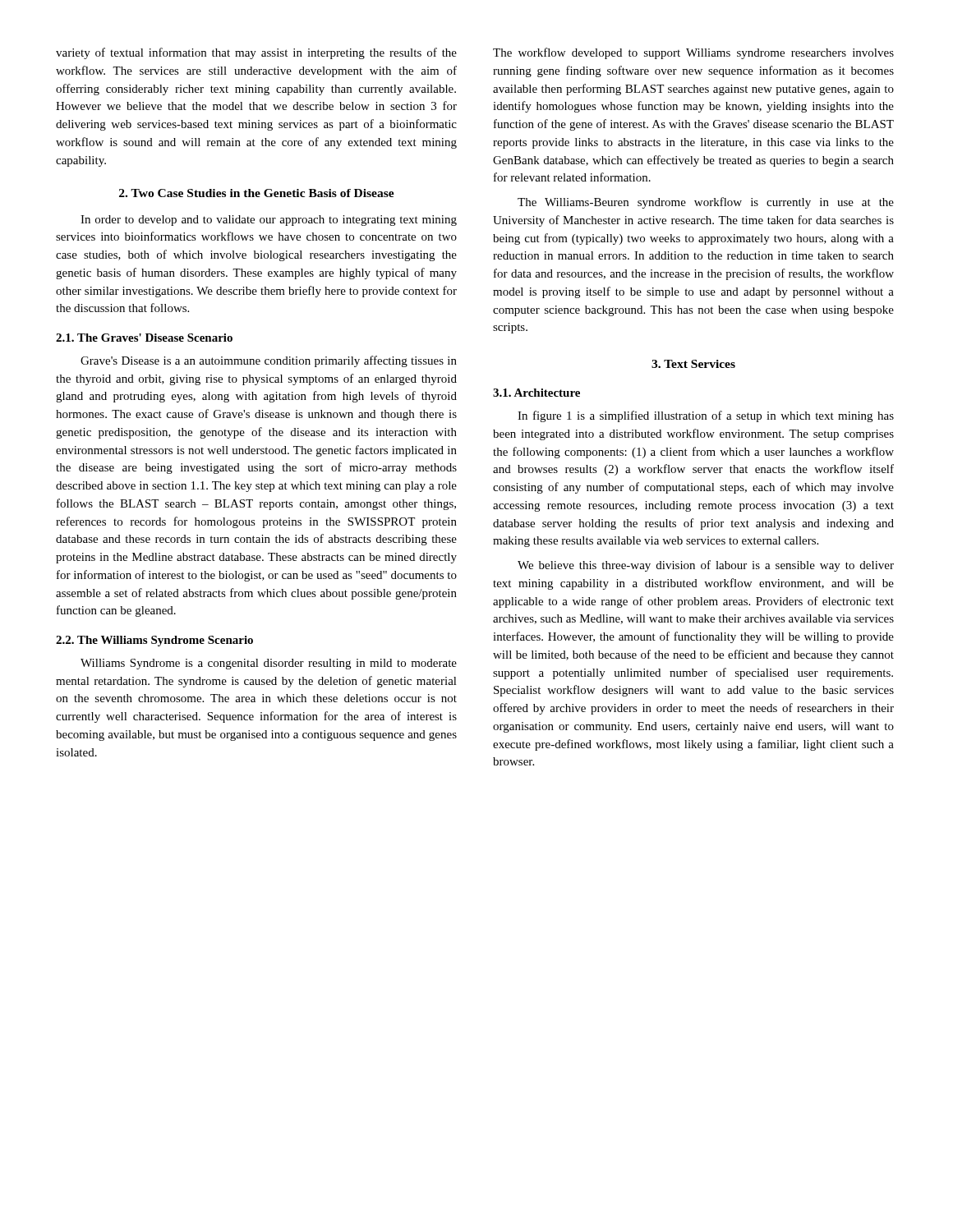Click on the block starting "3. Text Services"
Image resolution: width=953 pixels, height=1232 pixels.
693,363
